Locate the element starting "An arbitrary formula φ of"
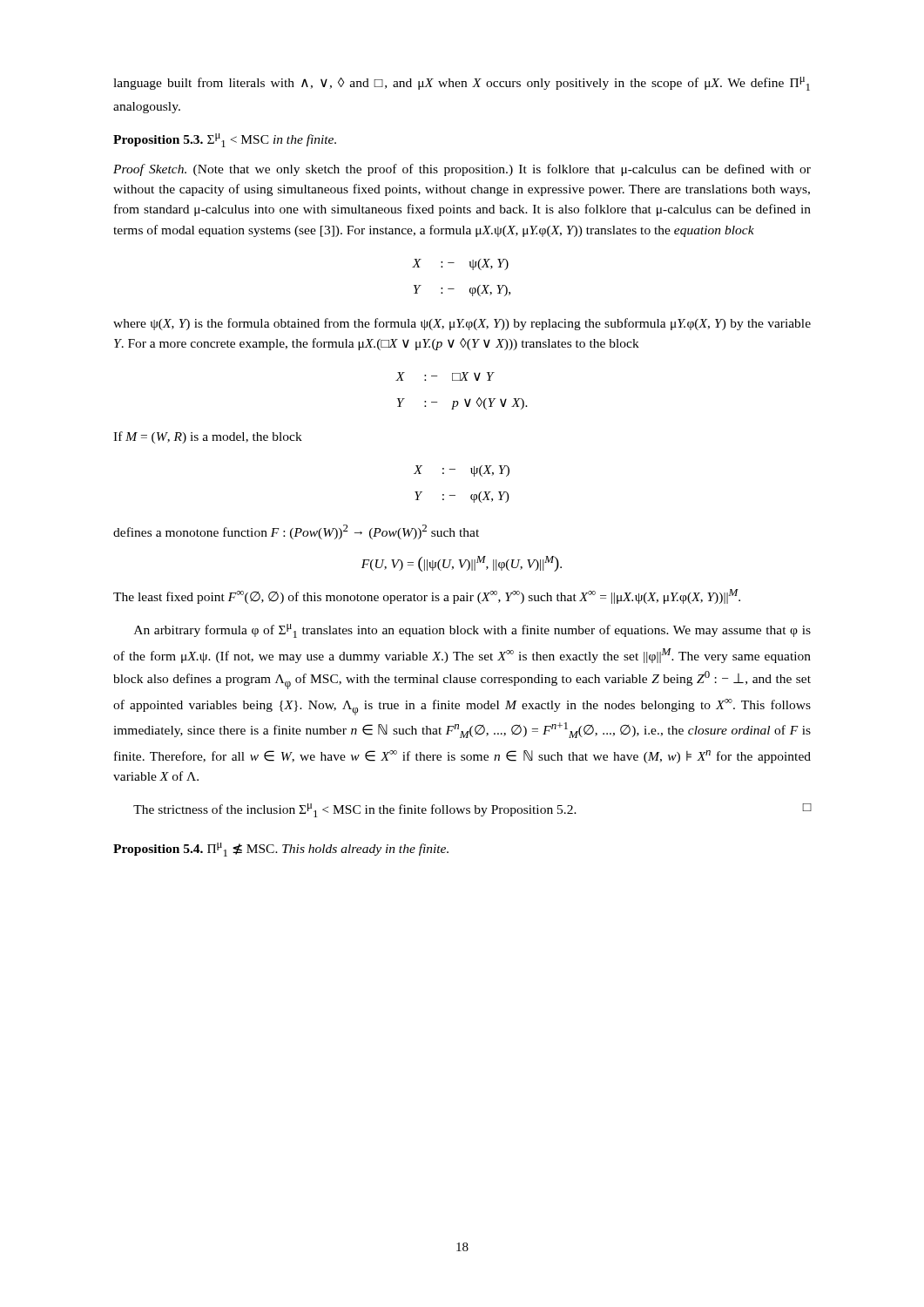Viewport: 924px width, 1307px height. (462, 702)
